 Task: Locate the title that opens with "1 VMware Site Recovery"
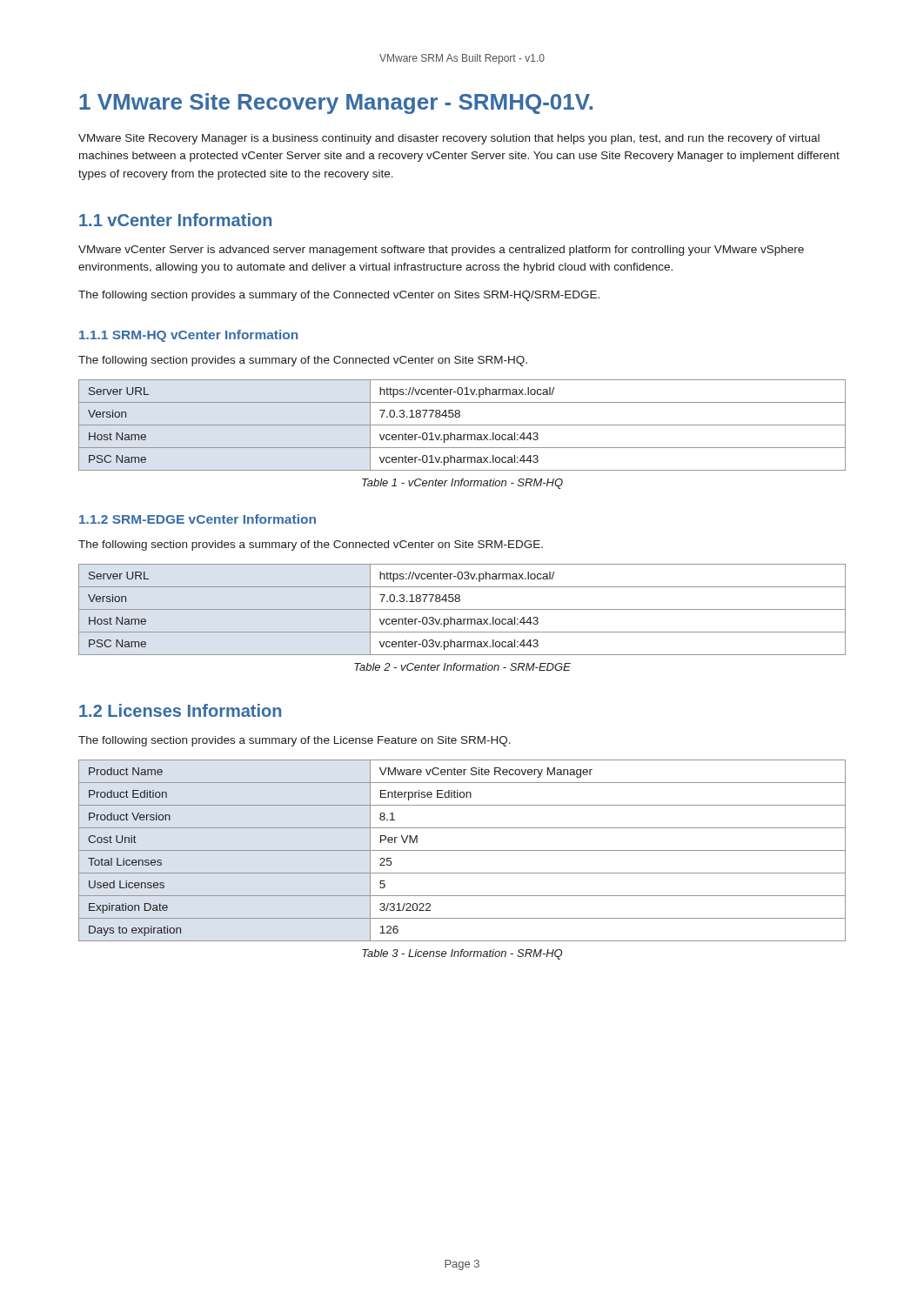(462, 102)
